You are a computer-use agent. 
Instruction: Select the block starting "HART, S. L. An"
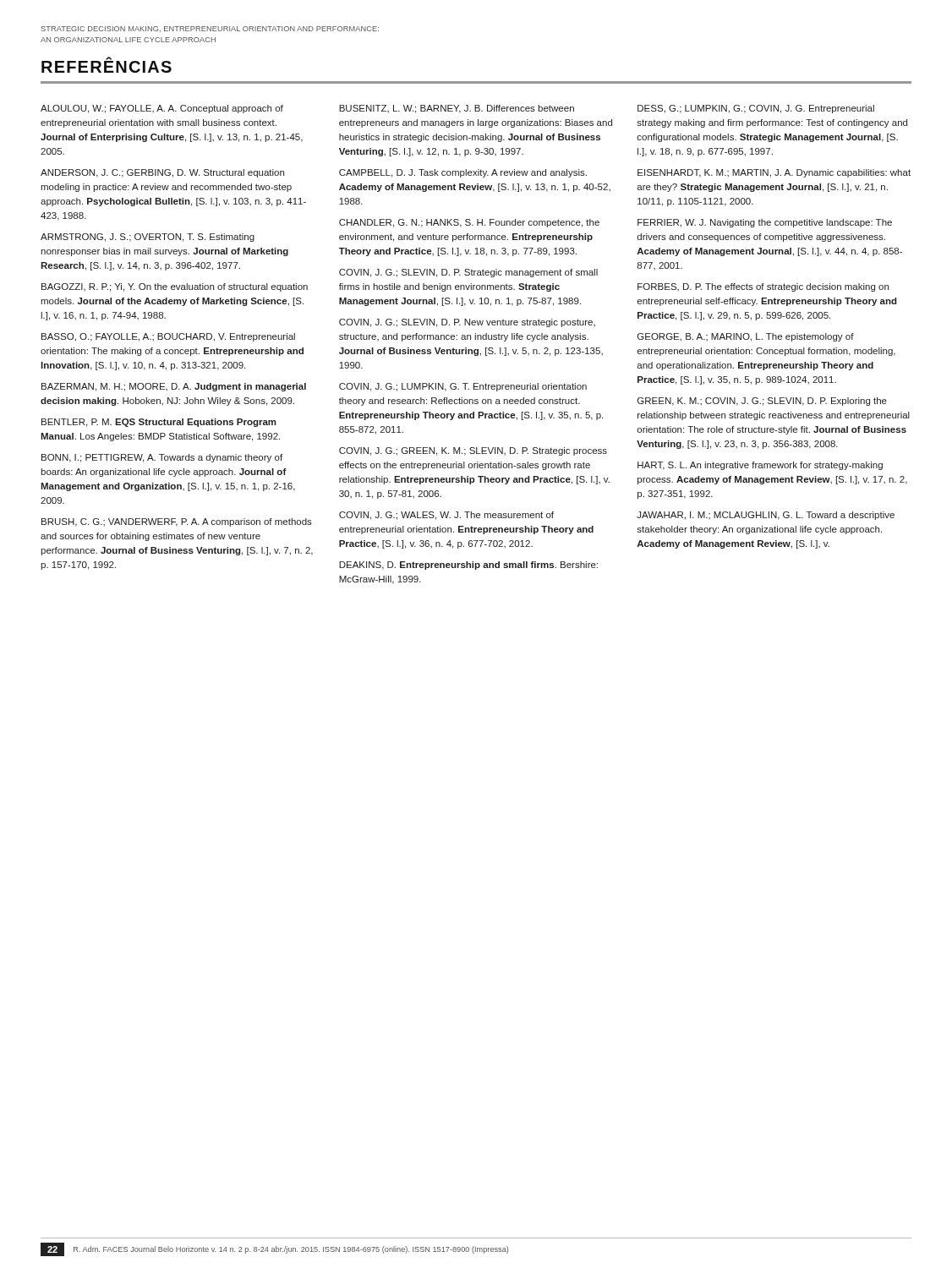(x=772, y=480)
